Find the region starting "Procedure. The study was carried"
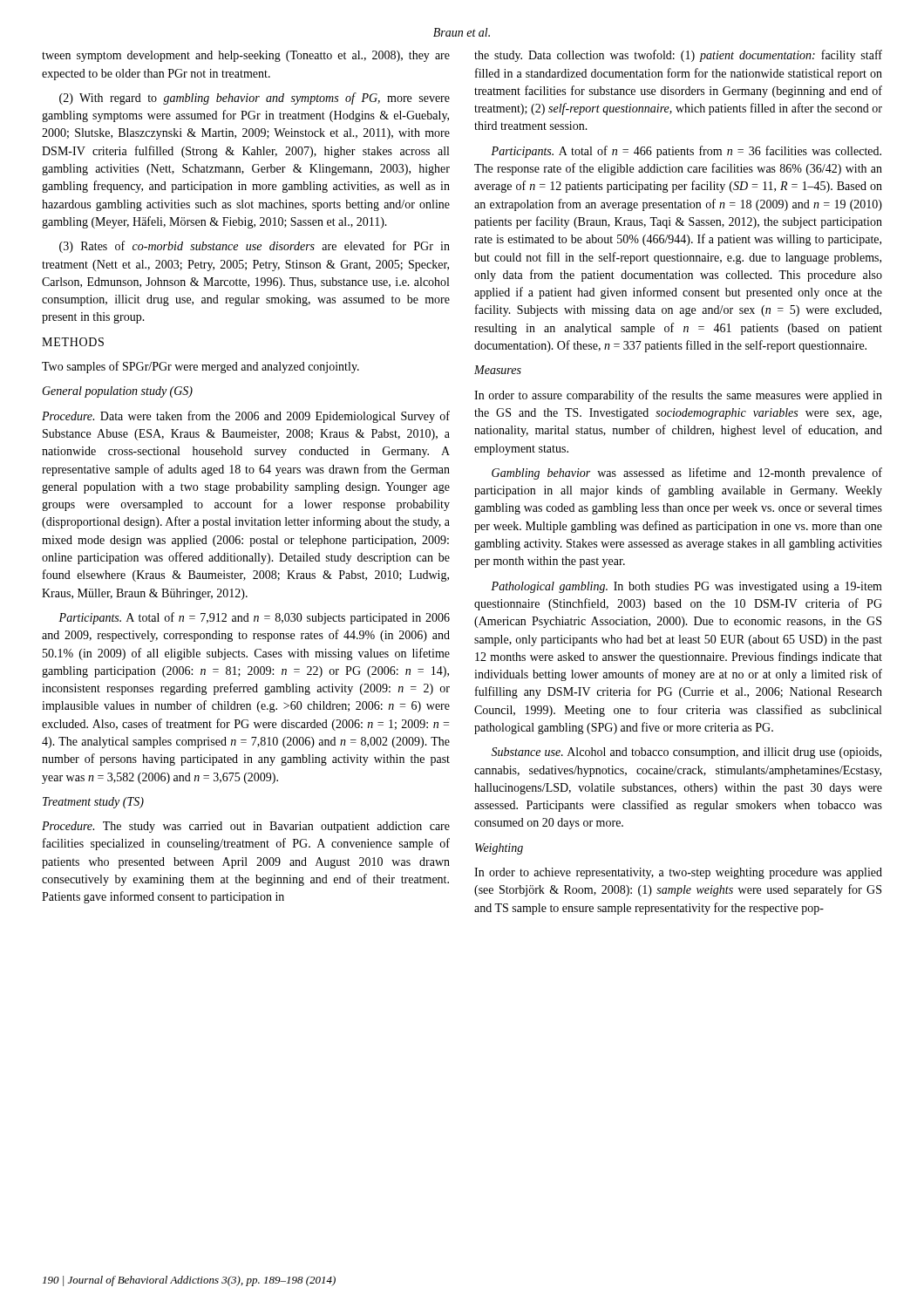Image resolution: width=924 pixels, height=1308 pixels. point(246,862)
